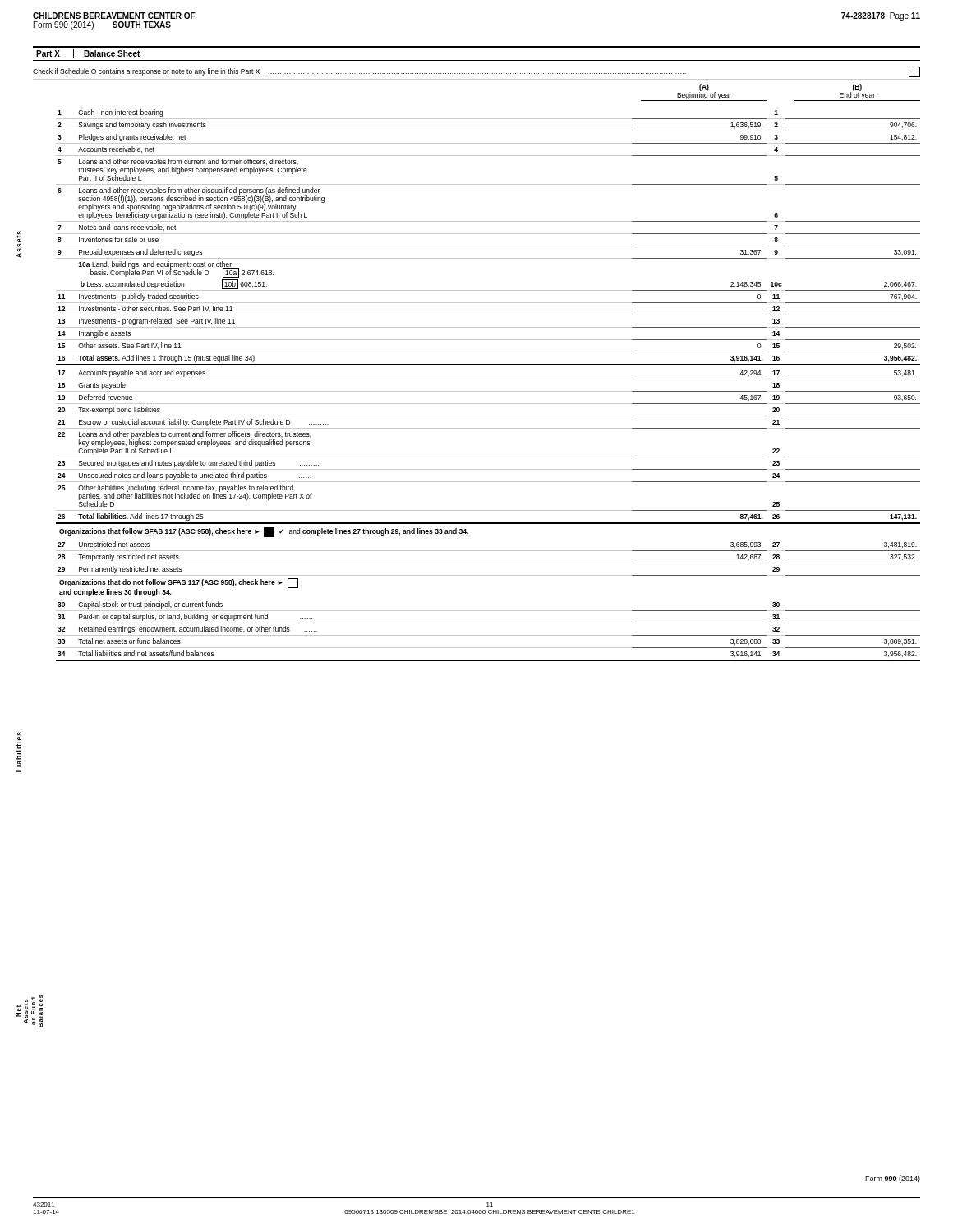The image size is (953, 1232).
Task: Locate the table with the text "Inventories for sale"
Action: coord(476,384)
